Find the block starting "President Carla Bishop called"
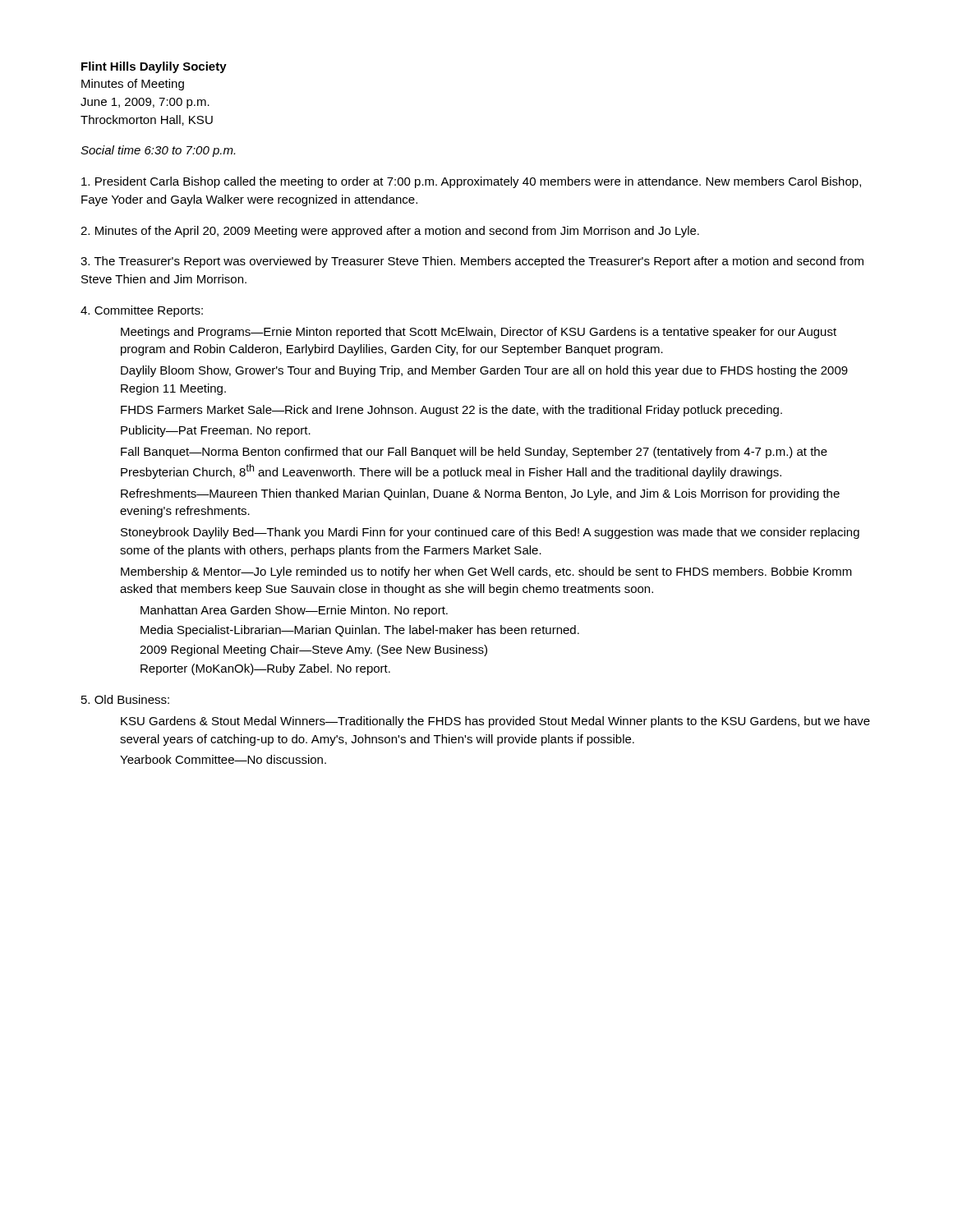Viewport: 953px width, 1232px height. tap(471, 190)
